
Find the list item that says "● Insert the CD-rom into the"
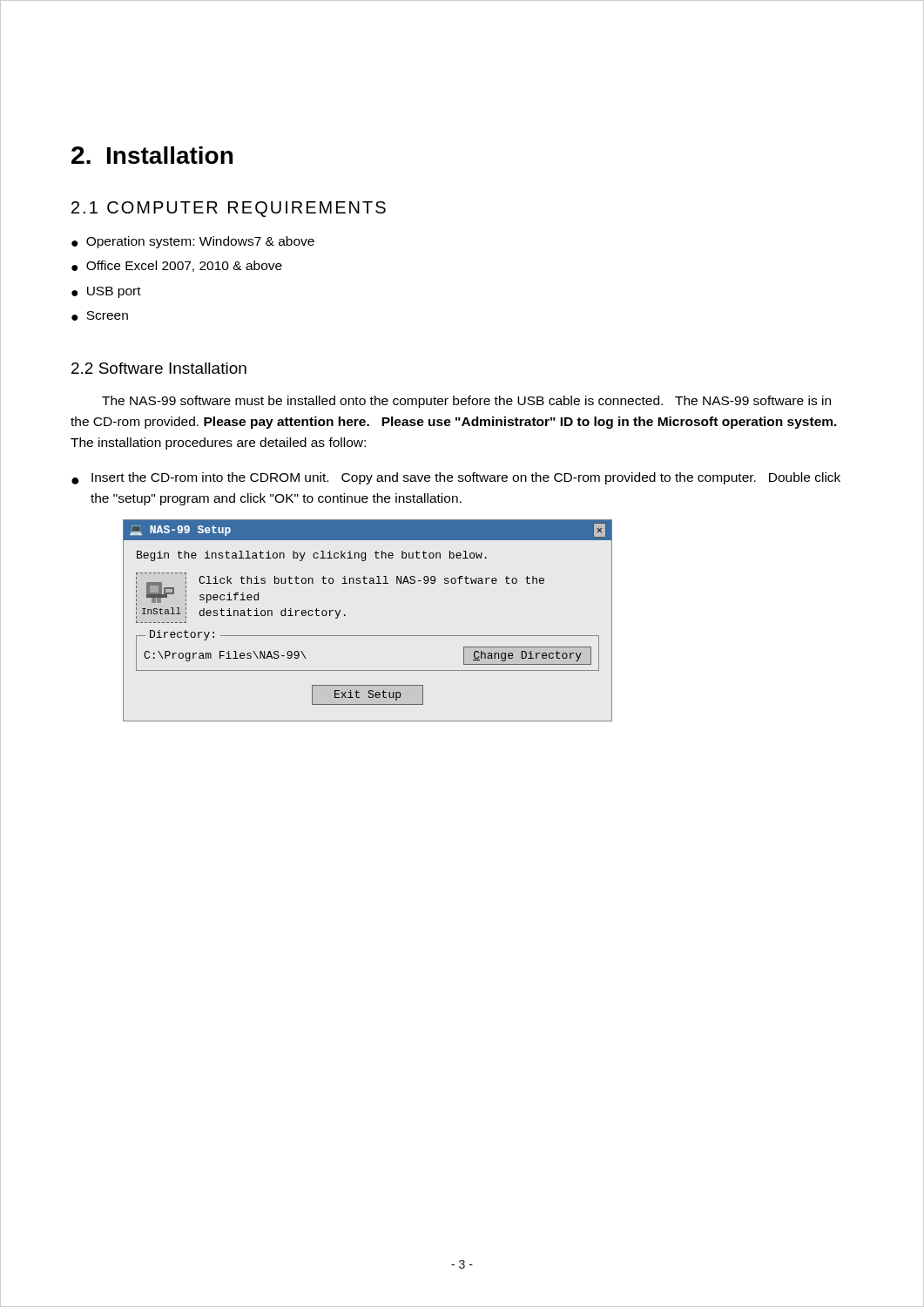462,488
